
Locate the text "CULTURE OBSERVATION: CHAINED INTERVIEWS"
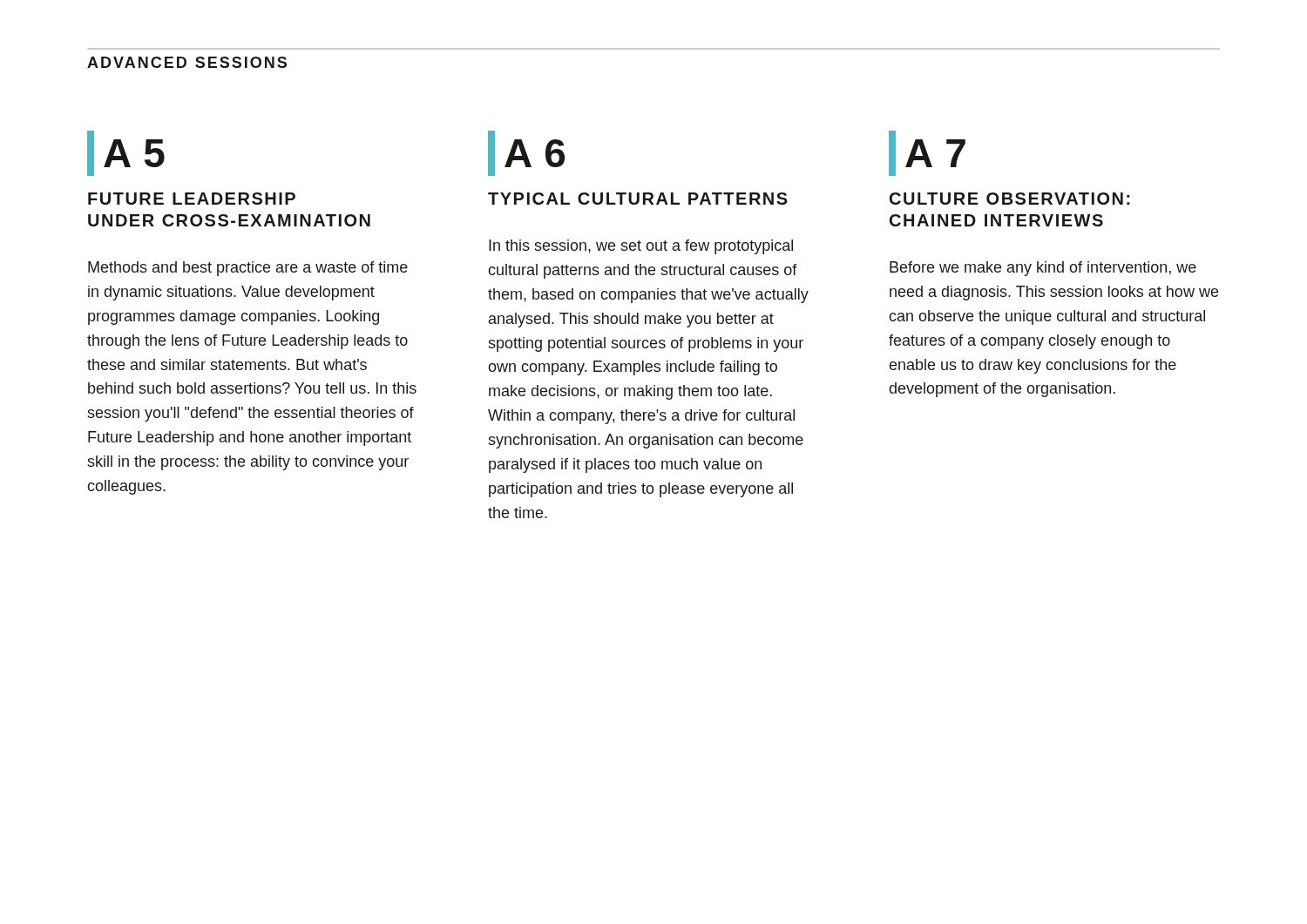click(1054, 210)
